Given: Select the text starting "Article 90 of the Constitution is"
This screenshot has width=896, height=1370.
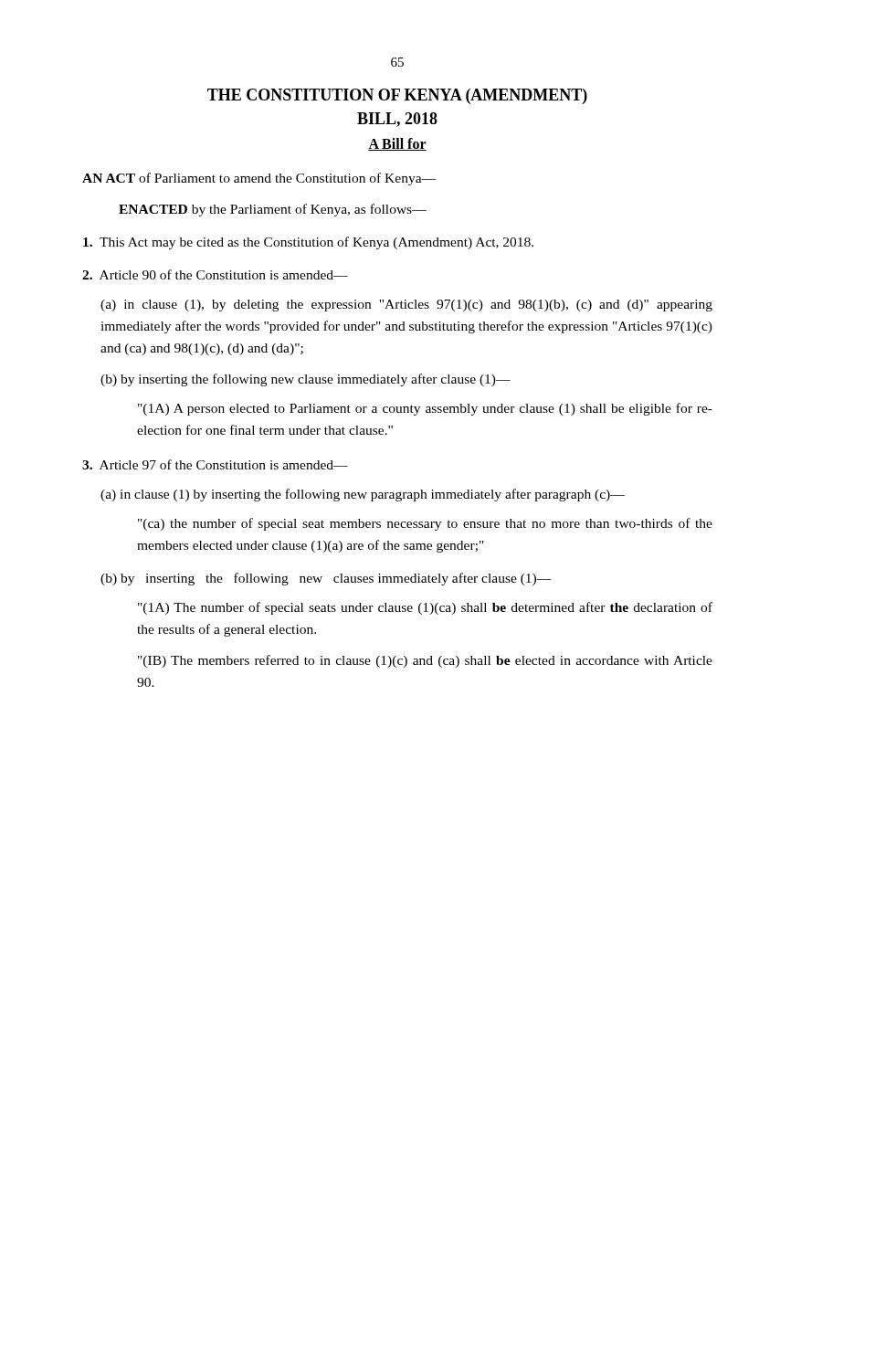Looking at the screenshot, I should 215,275.
